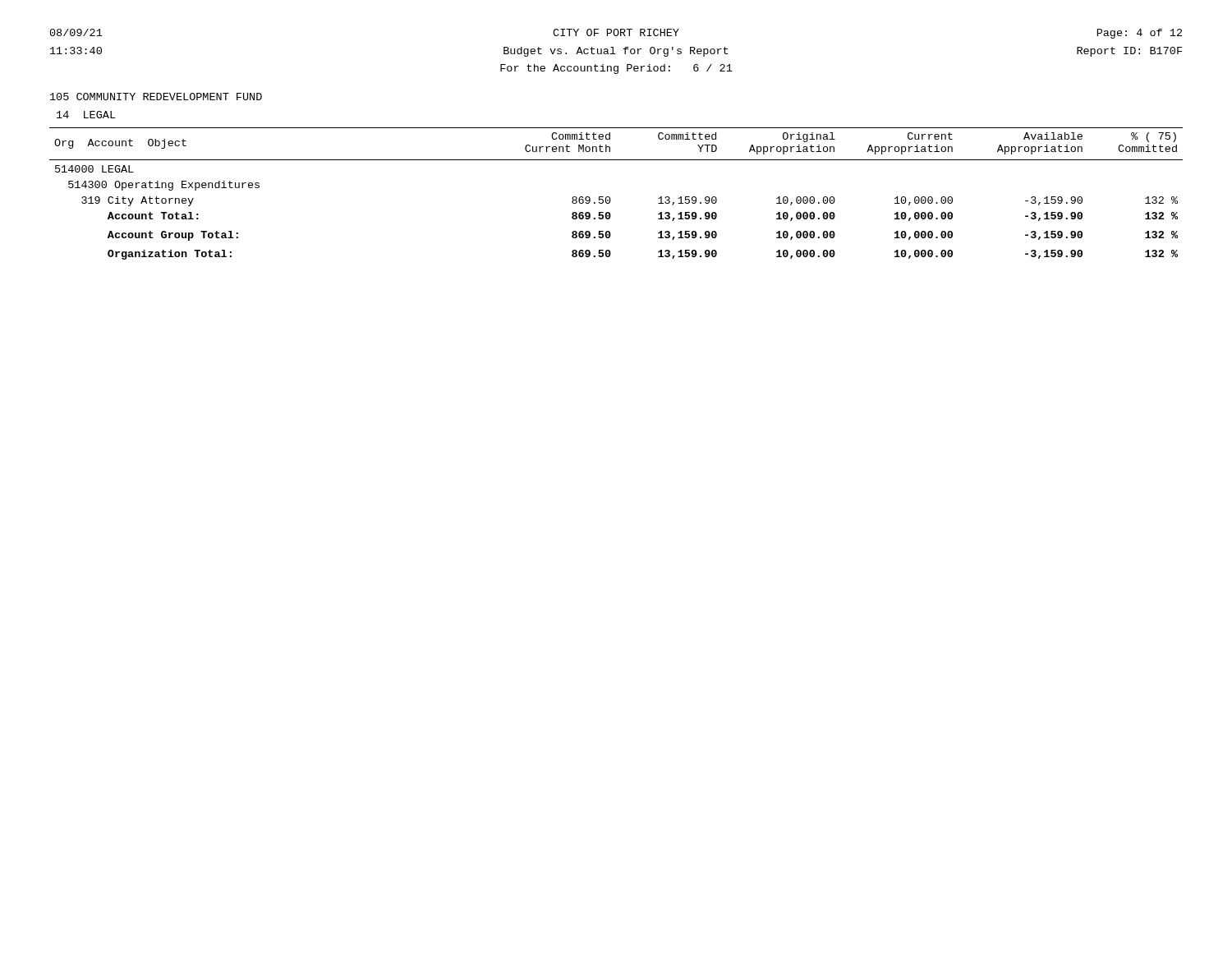This screenshot has height=953, width=1232.
Task: Locate the element starting "105 COMMUNITY REDEVELOPMENT FUND 14 LEGAL"
Action: tap(156, 106)
